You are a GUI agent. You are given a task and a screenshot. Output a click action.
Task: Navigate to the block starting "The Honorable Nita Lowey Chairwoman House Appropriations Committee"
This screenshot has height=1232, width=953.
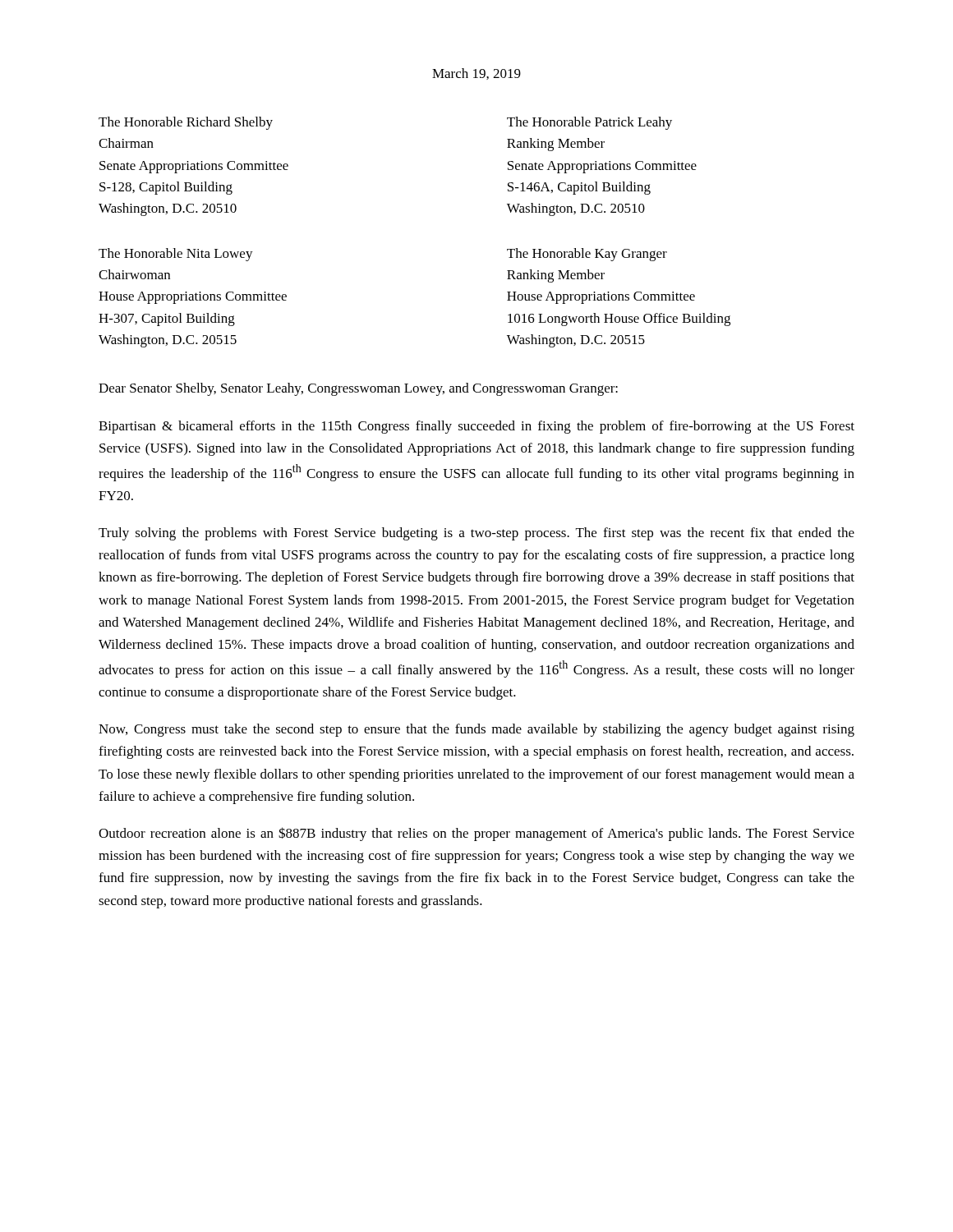click(193, 296)
